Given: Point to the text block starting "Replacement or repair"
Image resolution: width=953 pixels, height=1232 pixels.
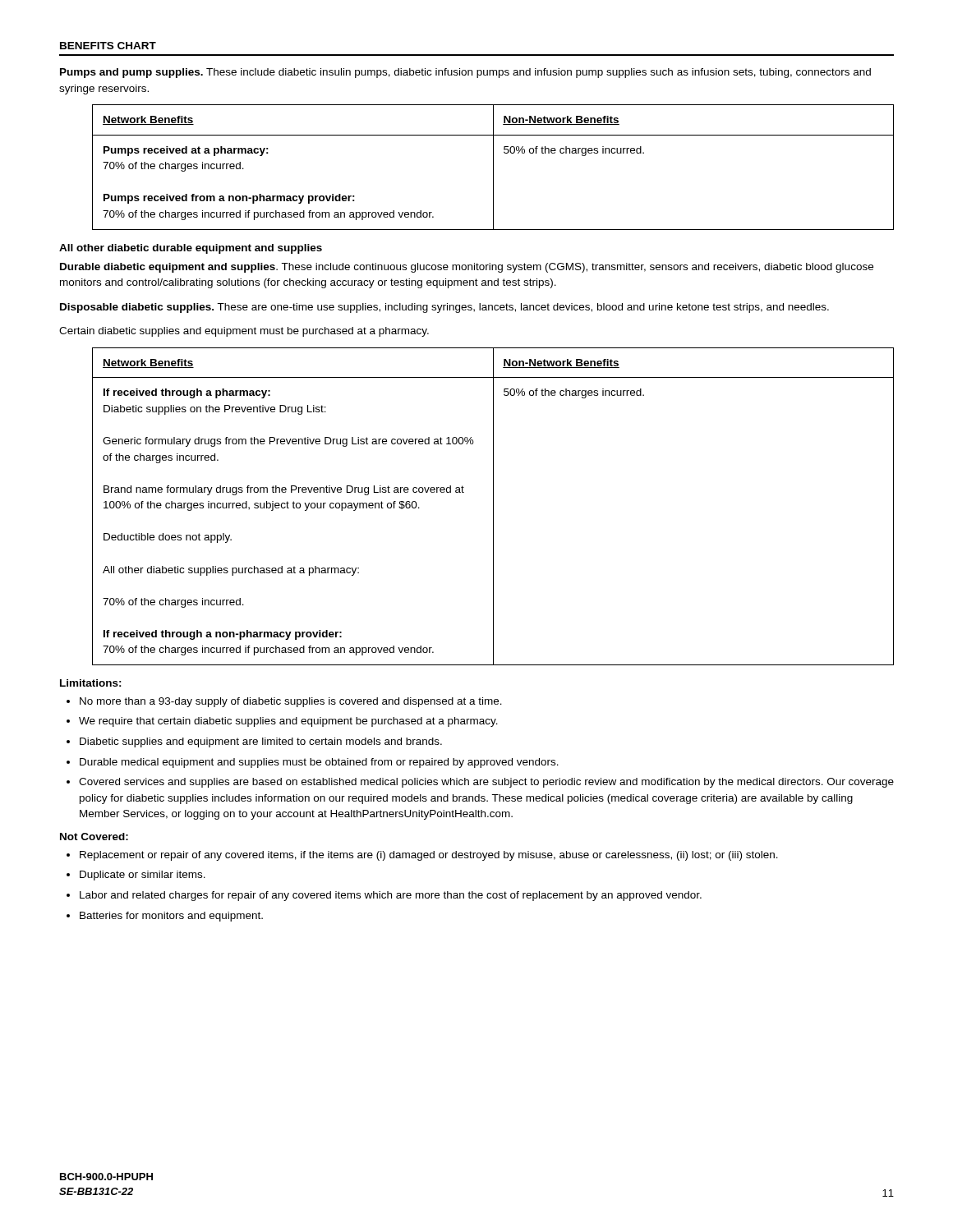Looking at the screenshot, I should click(429, 854).
